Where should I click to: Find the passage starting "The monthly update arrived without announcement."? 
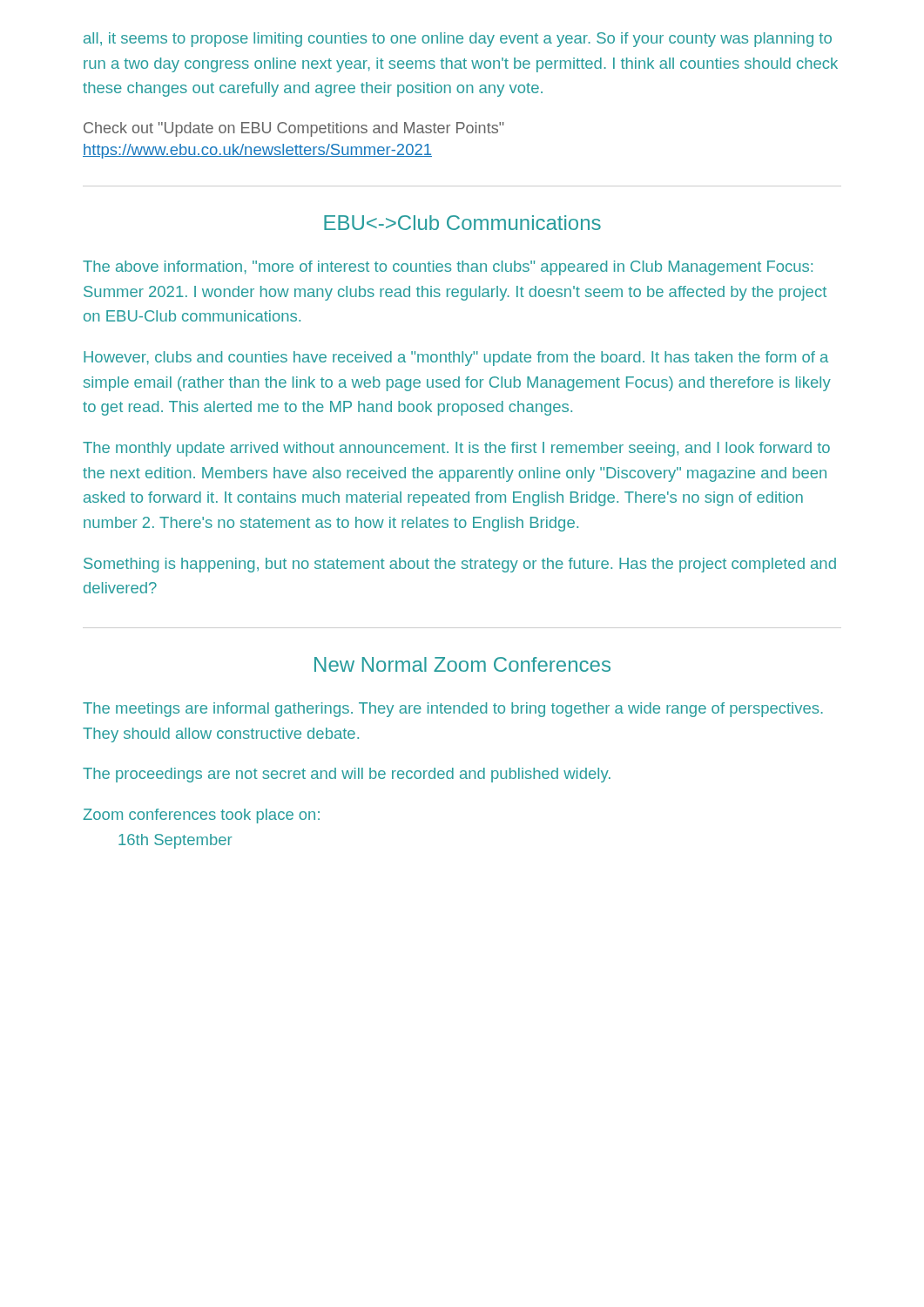coord(457,485)
